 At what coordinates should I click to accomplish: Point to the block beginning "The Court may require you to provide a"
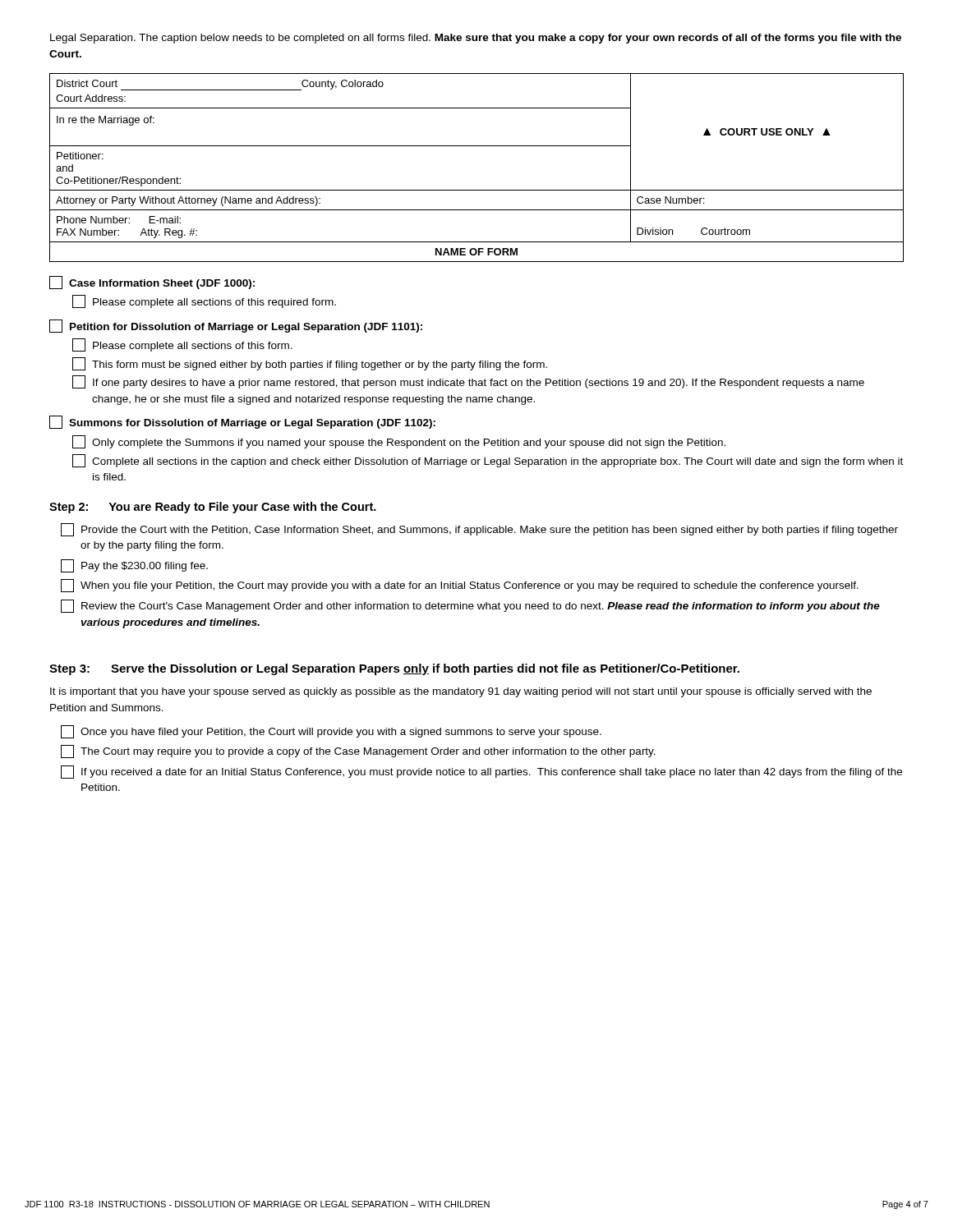tap(482, 751)
